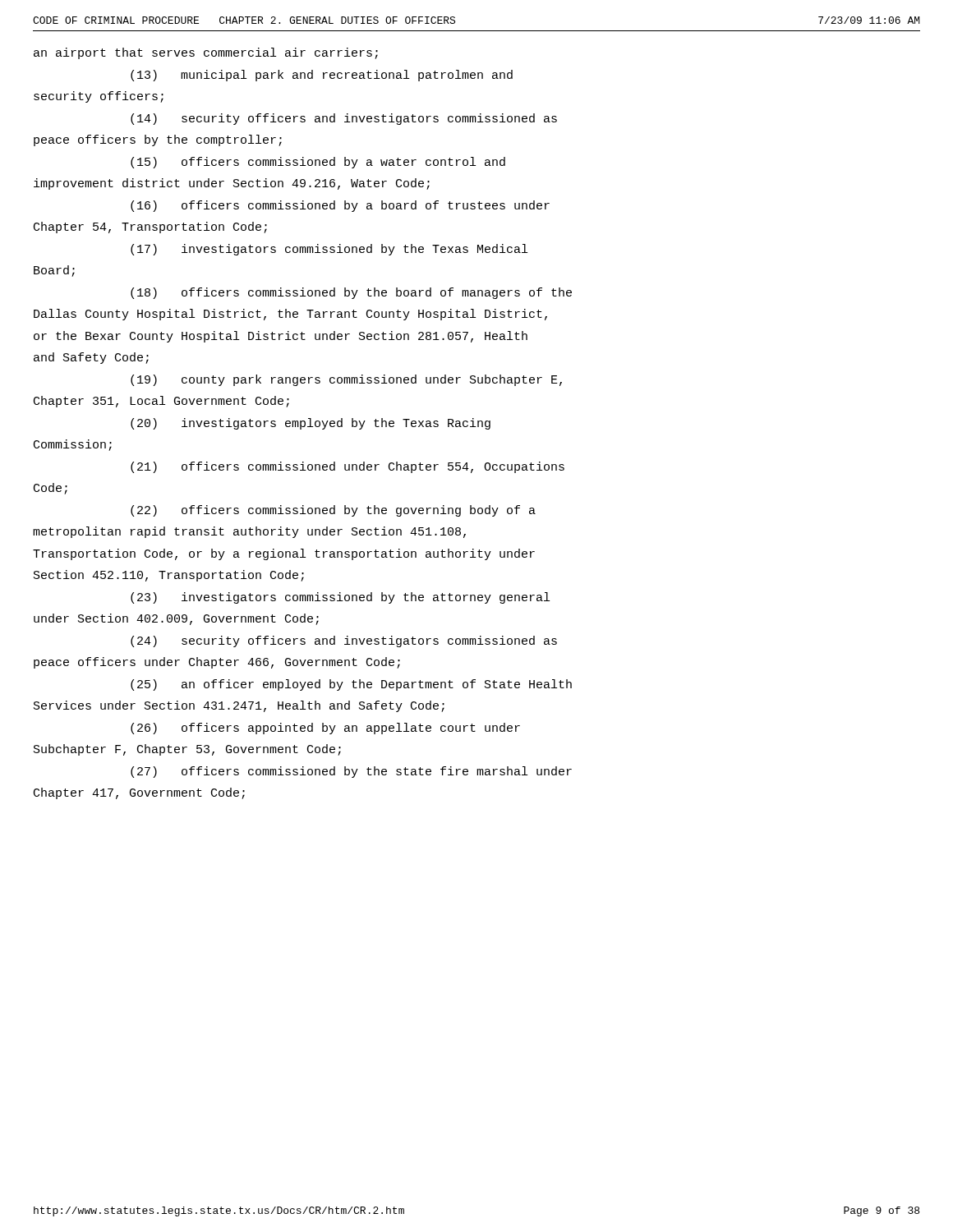Locate the block of text that opens with "(27) officers commissioned by"
The width and height of the screenshot is (953, 1232).
(476, 784)
